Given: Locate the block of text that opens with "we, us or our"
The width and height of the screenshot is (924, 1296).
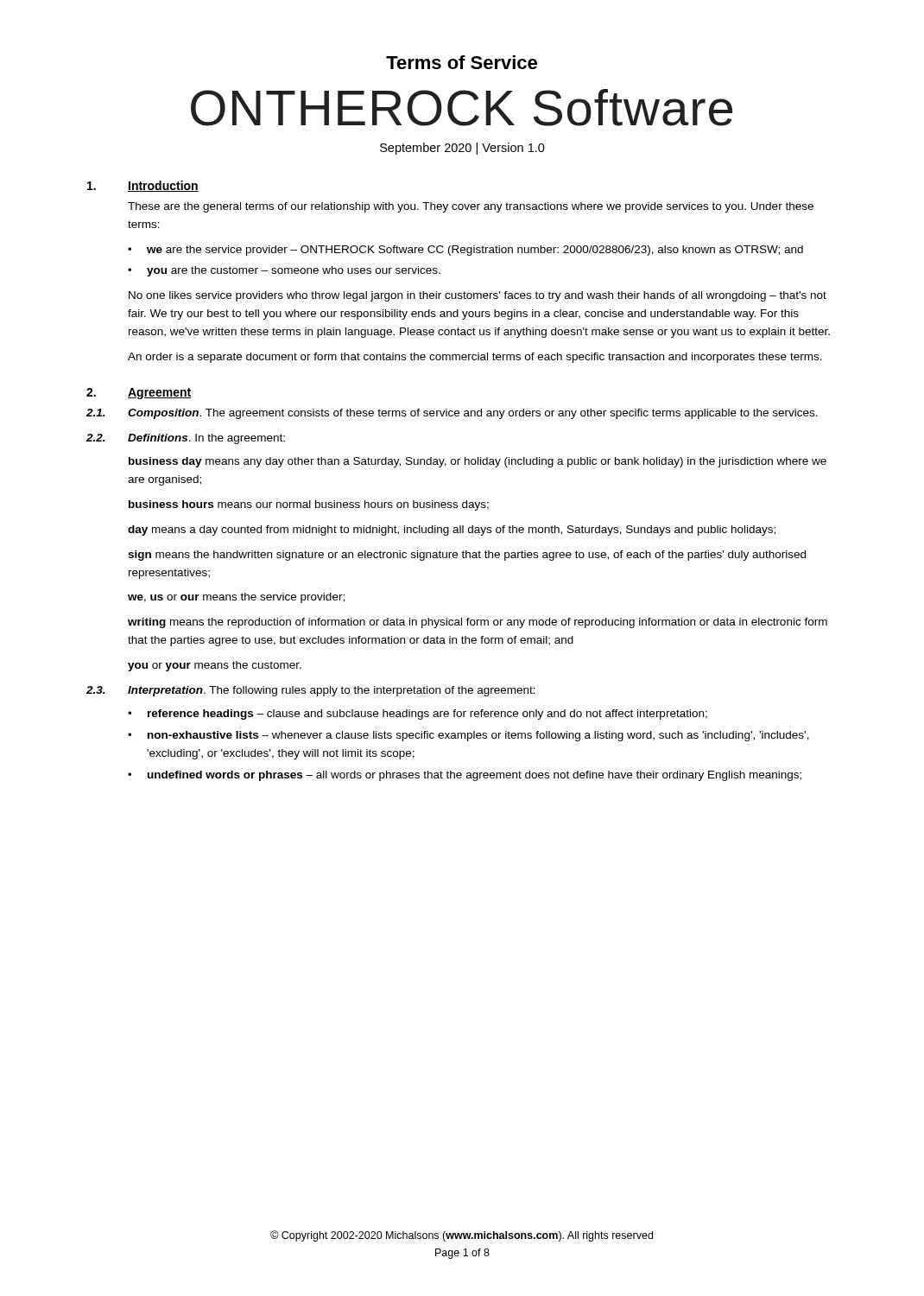Looking at the screenshot, I should coord(237,597).
